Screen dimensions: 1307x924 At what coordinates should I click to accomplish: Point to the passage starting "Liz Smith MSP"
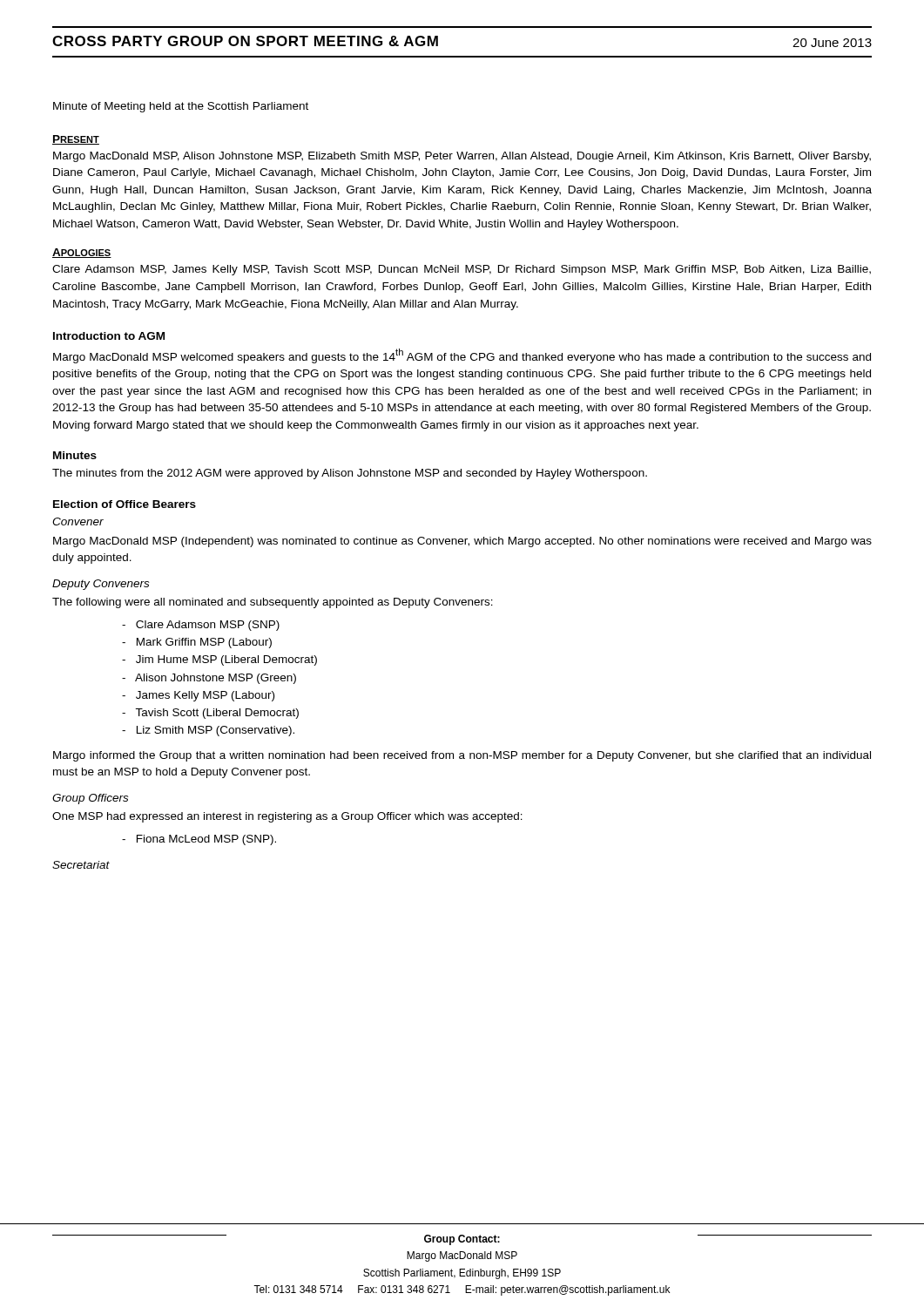pyautogui.click(x=209, y=730)
